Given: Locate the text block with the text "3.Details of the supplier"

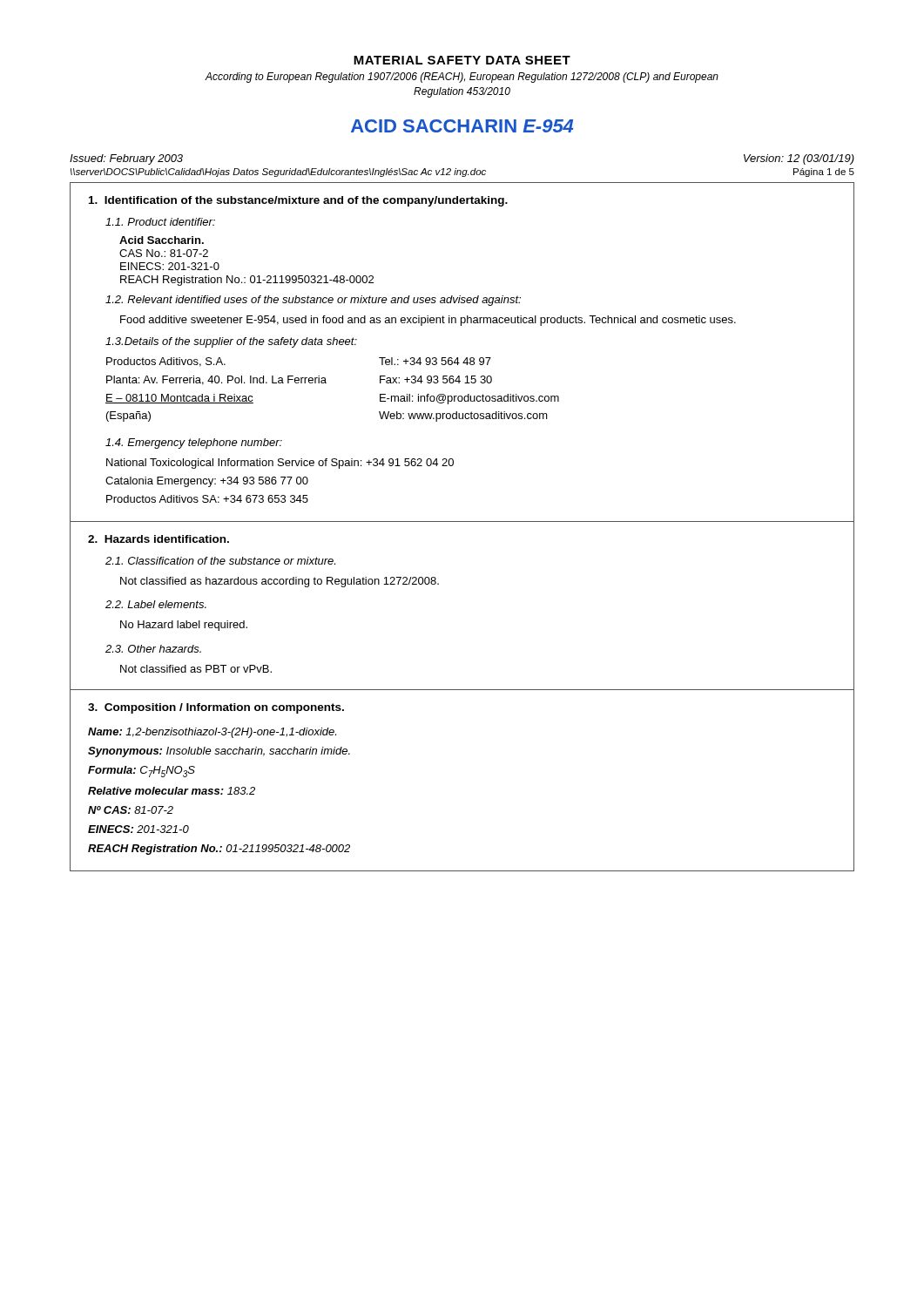Looking at the screenshot, I should coord(231,341).
